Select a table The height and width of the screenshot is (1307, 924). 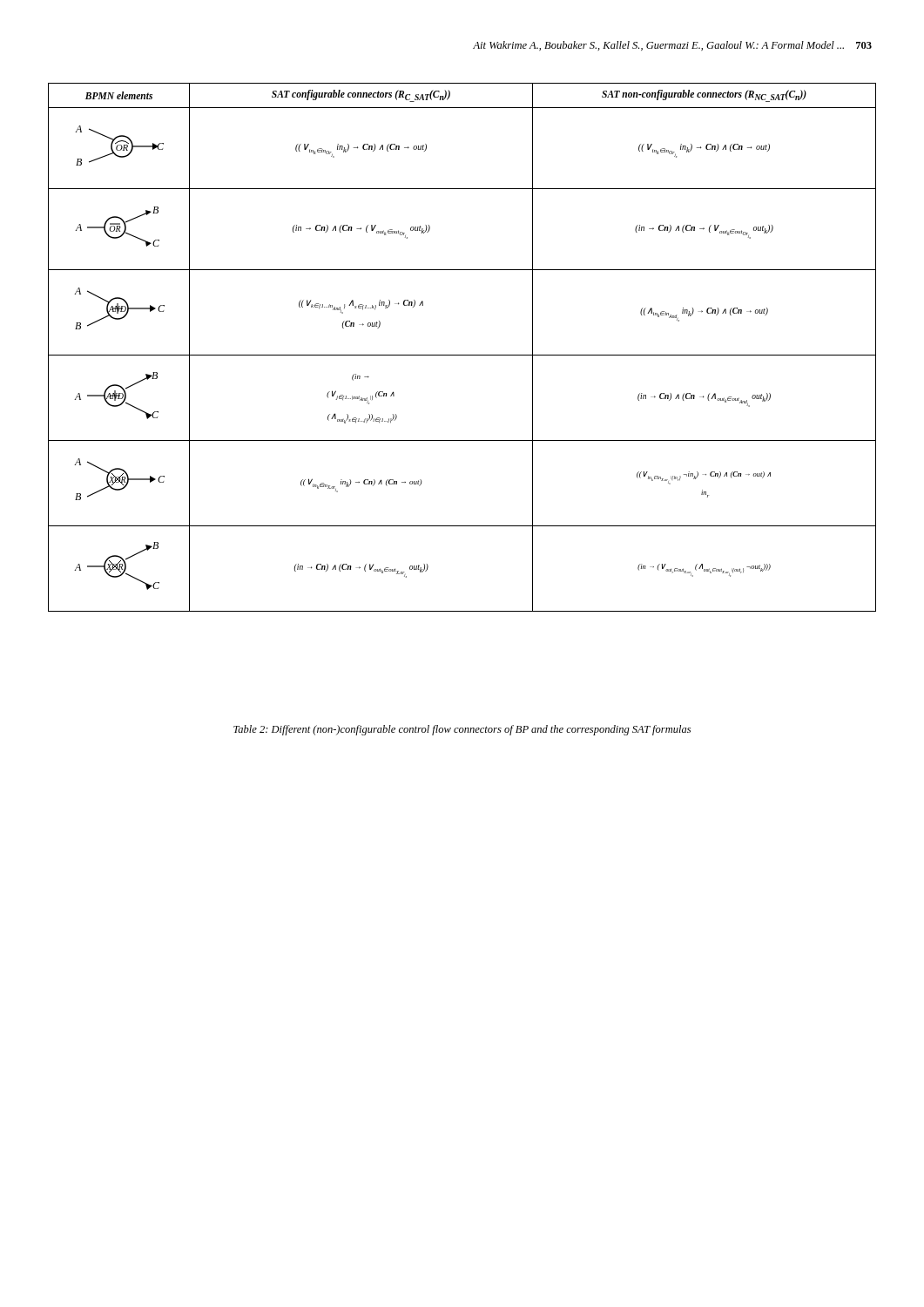pyautogui.click(x=462, y=347)
